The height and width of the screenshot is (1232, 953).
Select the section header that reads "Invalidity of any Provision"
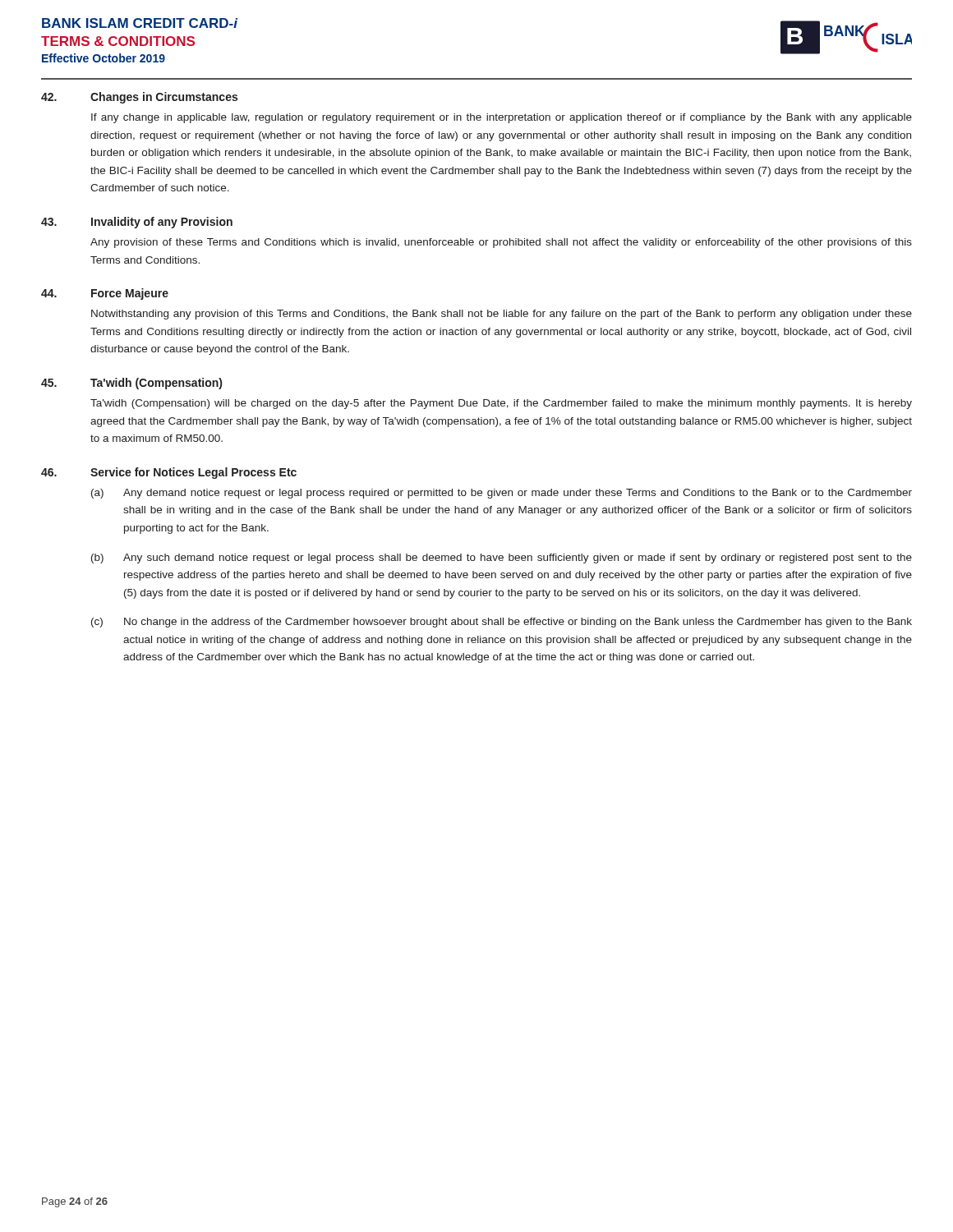click(162, 222)
